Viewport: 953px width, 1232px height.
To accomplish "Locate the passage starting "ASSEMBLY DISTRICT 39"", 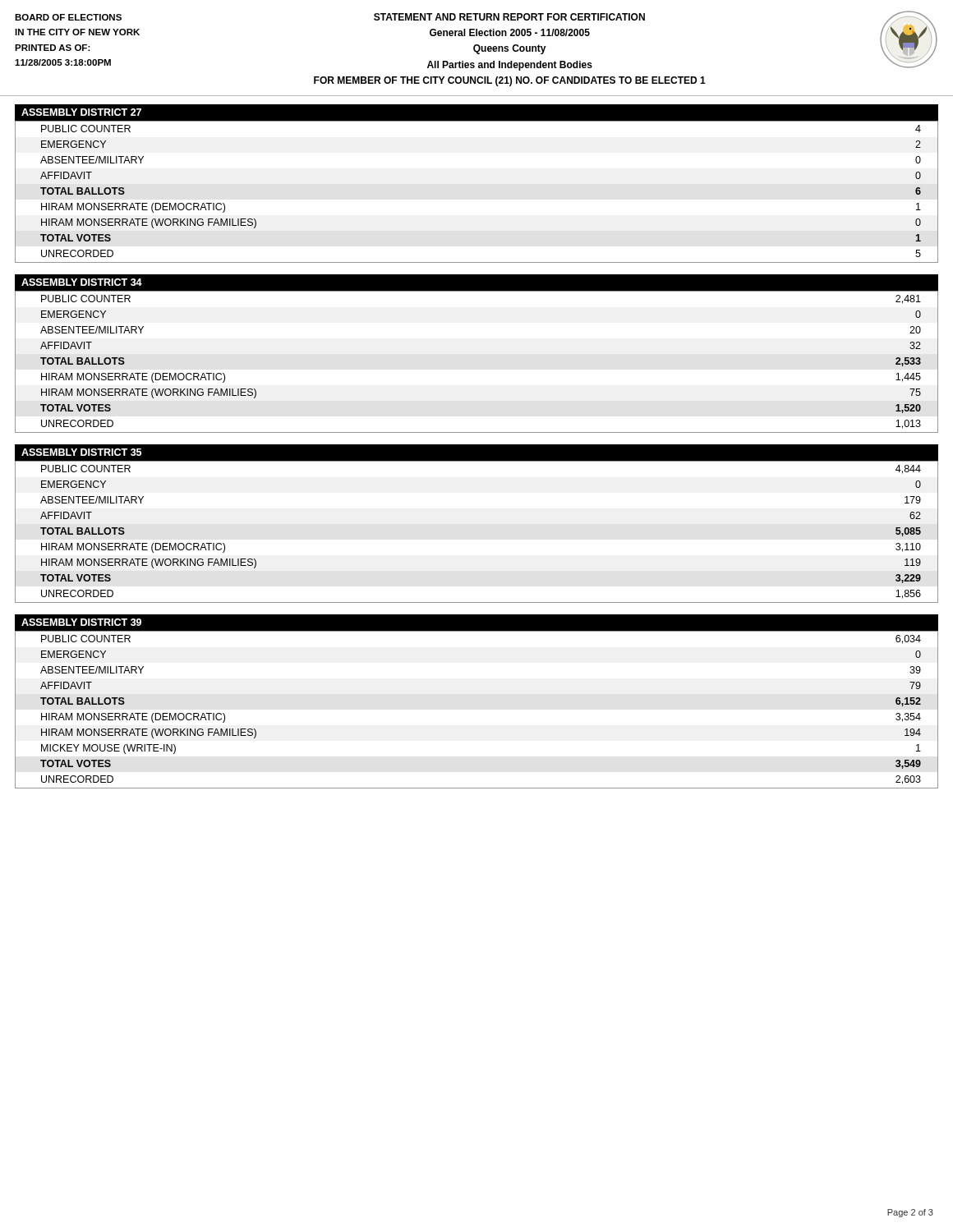I will (476, 623).
